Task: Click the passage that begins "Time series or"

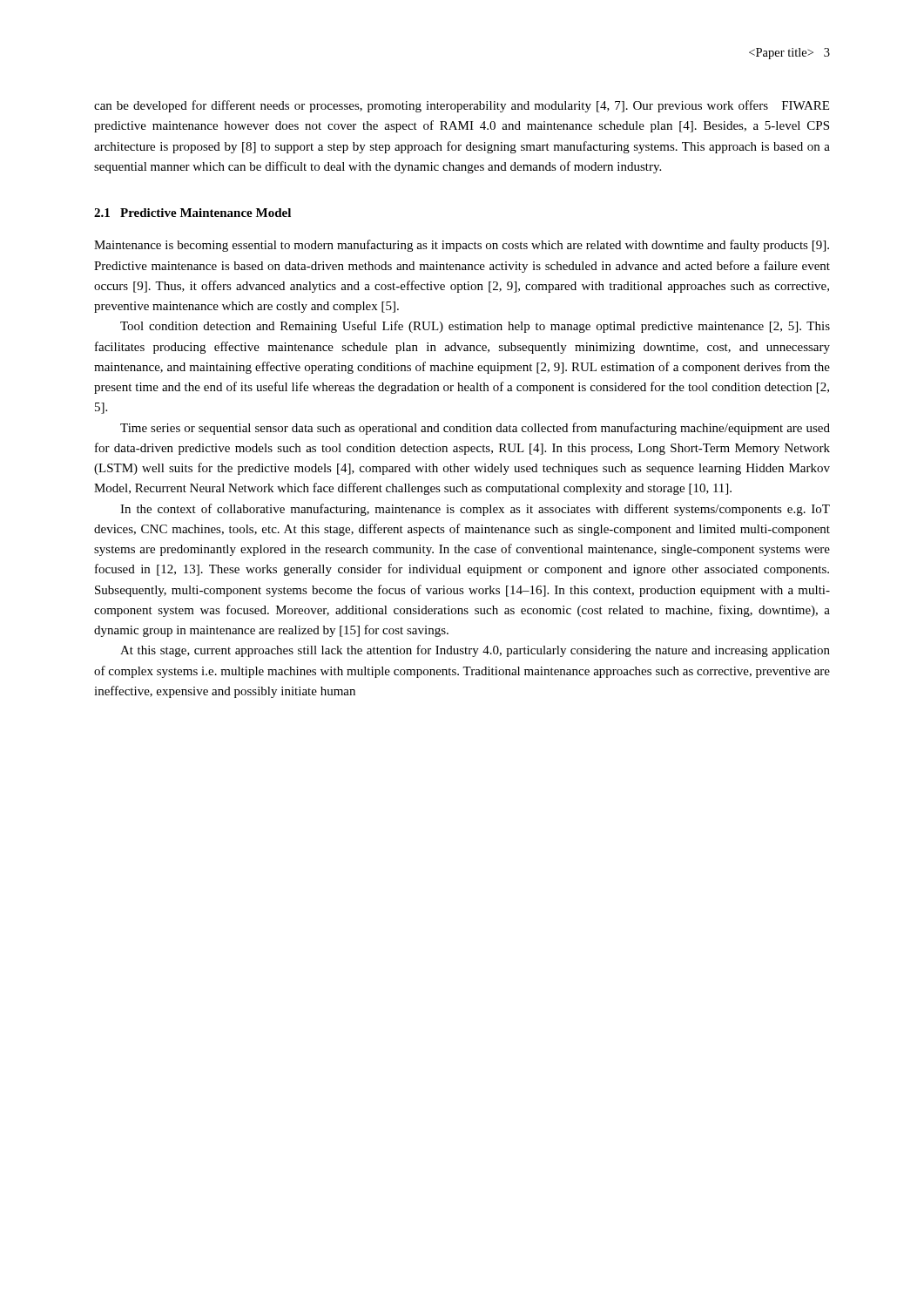Action: tap(462, 458)
